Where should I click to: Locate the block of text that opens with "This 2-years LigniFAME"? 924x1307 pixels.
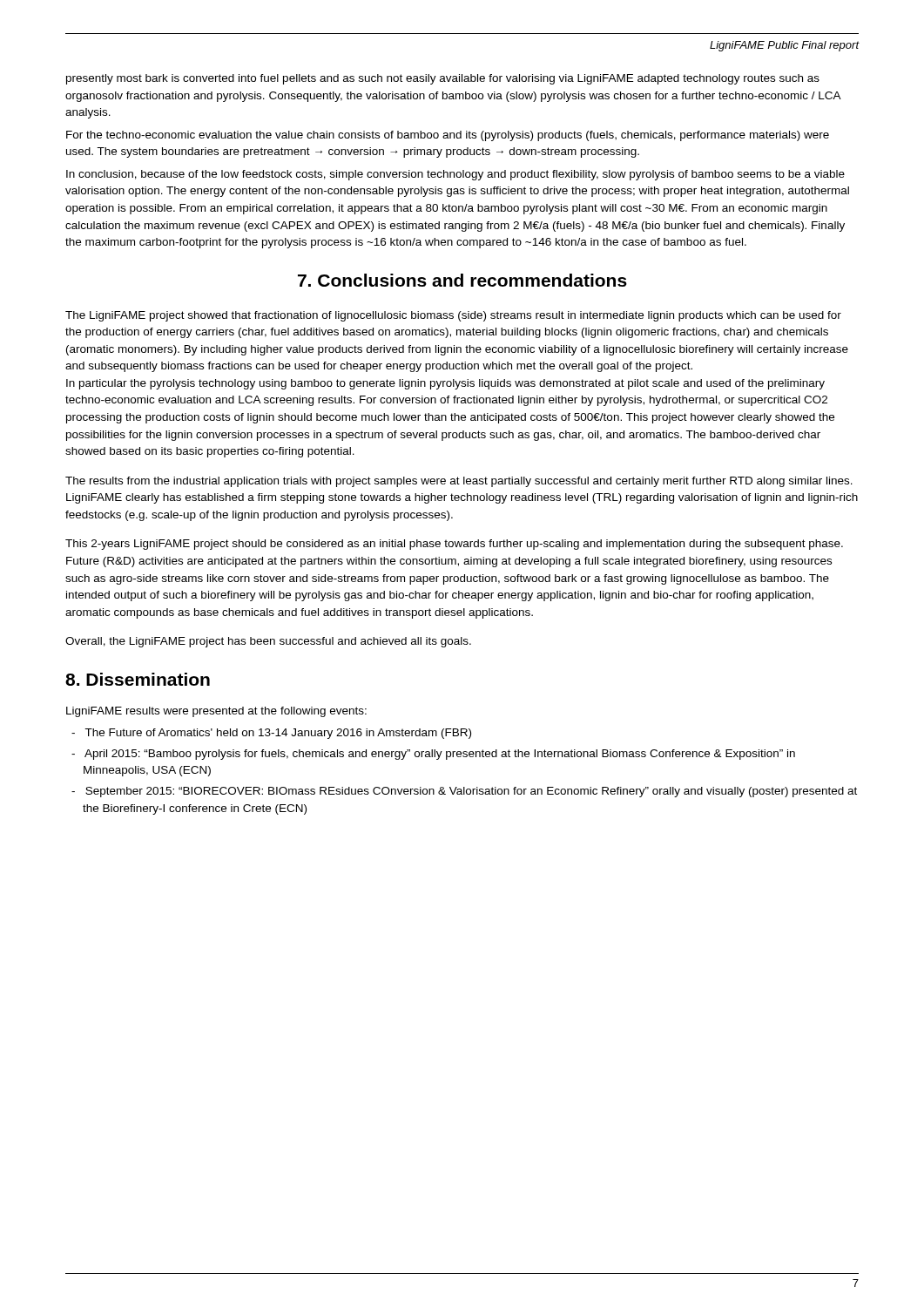455,578
